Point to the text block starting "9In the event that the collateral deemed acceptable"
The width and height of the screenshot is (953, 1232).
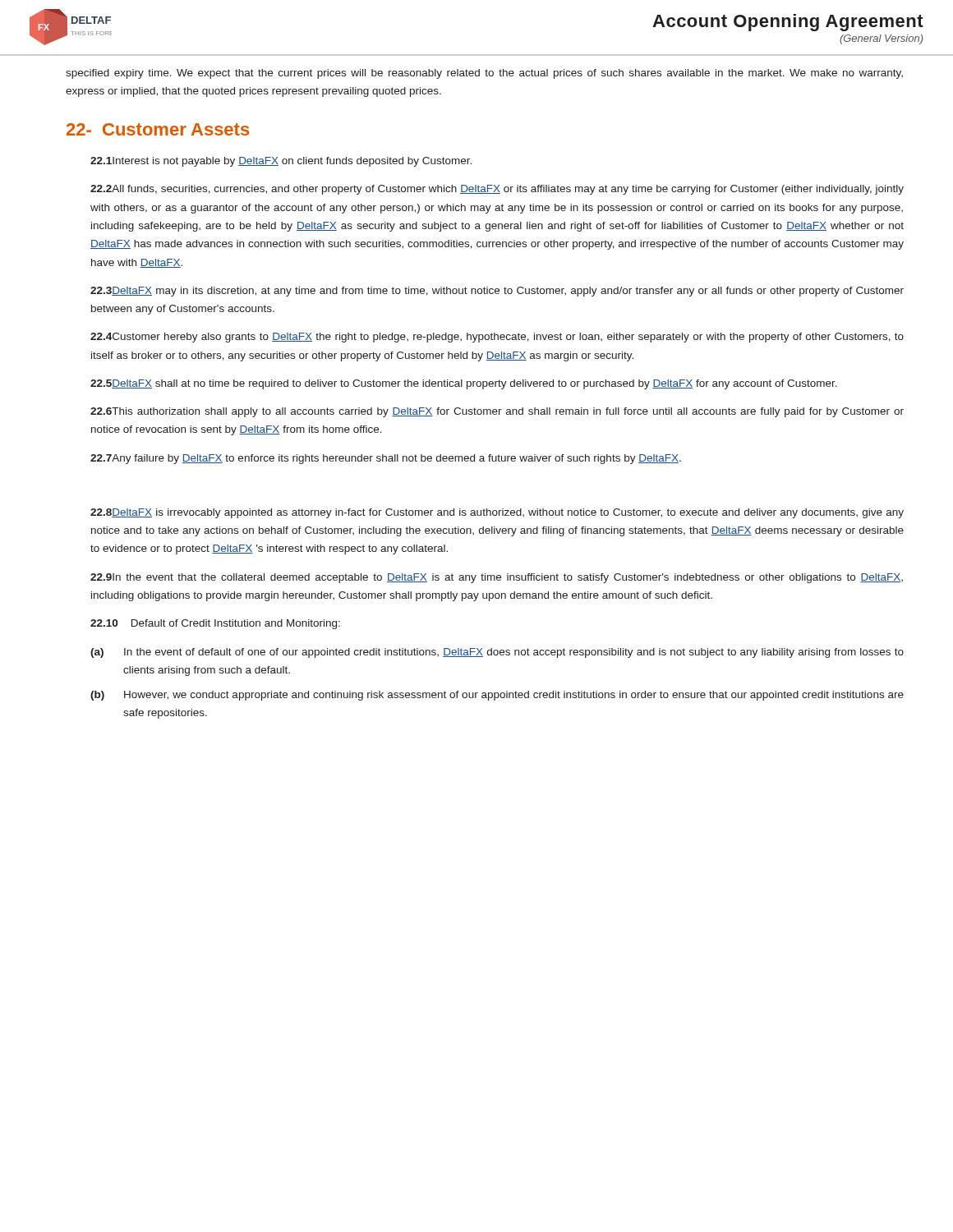(497, 586)
